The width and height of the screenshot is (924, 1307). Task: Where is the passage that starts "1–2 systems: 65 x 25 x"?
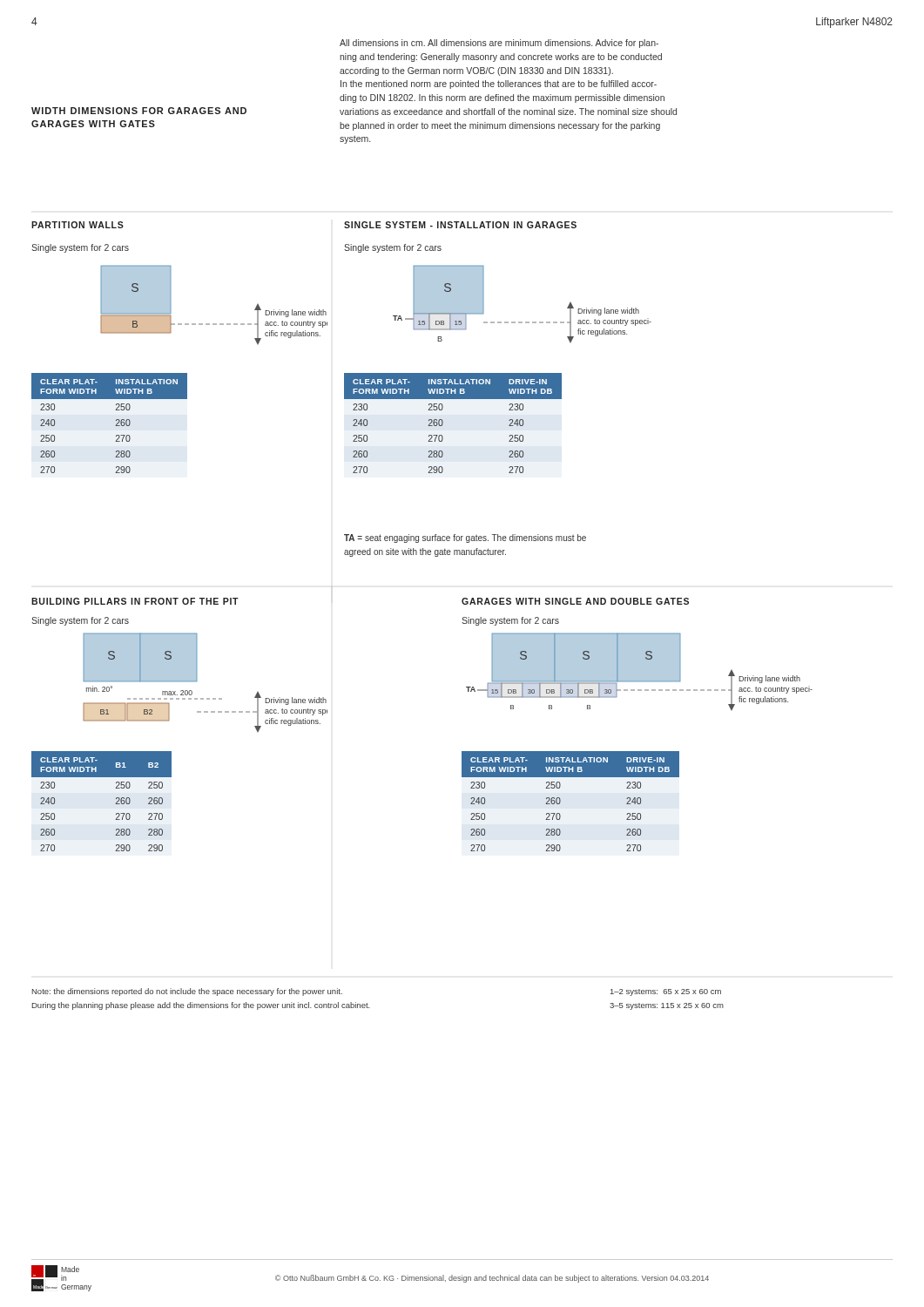coord(667,998)
